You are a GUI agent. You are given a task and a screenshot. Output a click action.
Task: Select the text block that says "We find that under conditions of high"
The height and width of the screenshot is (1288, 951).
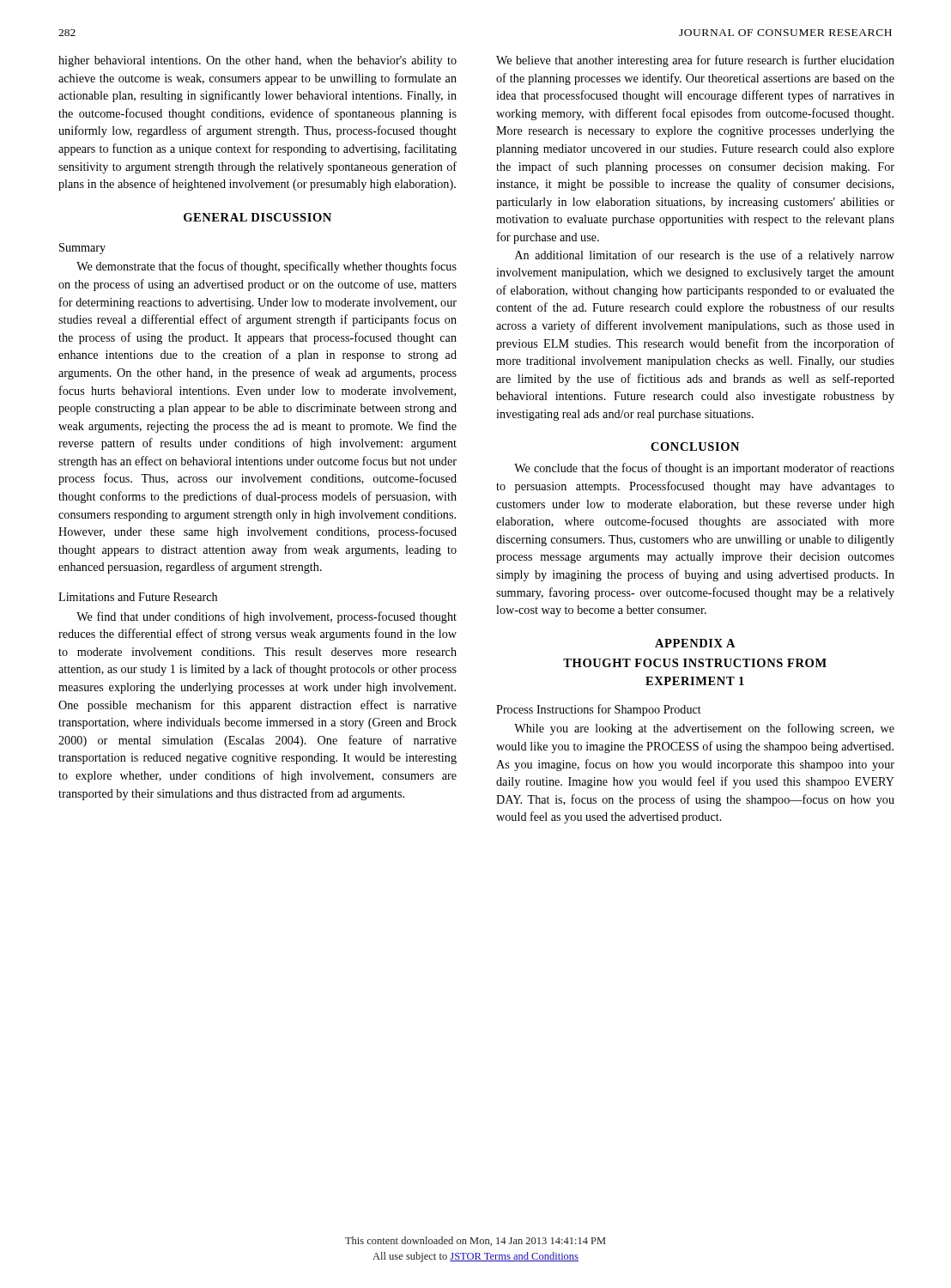(x=257, y=705)
